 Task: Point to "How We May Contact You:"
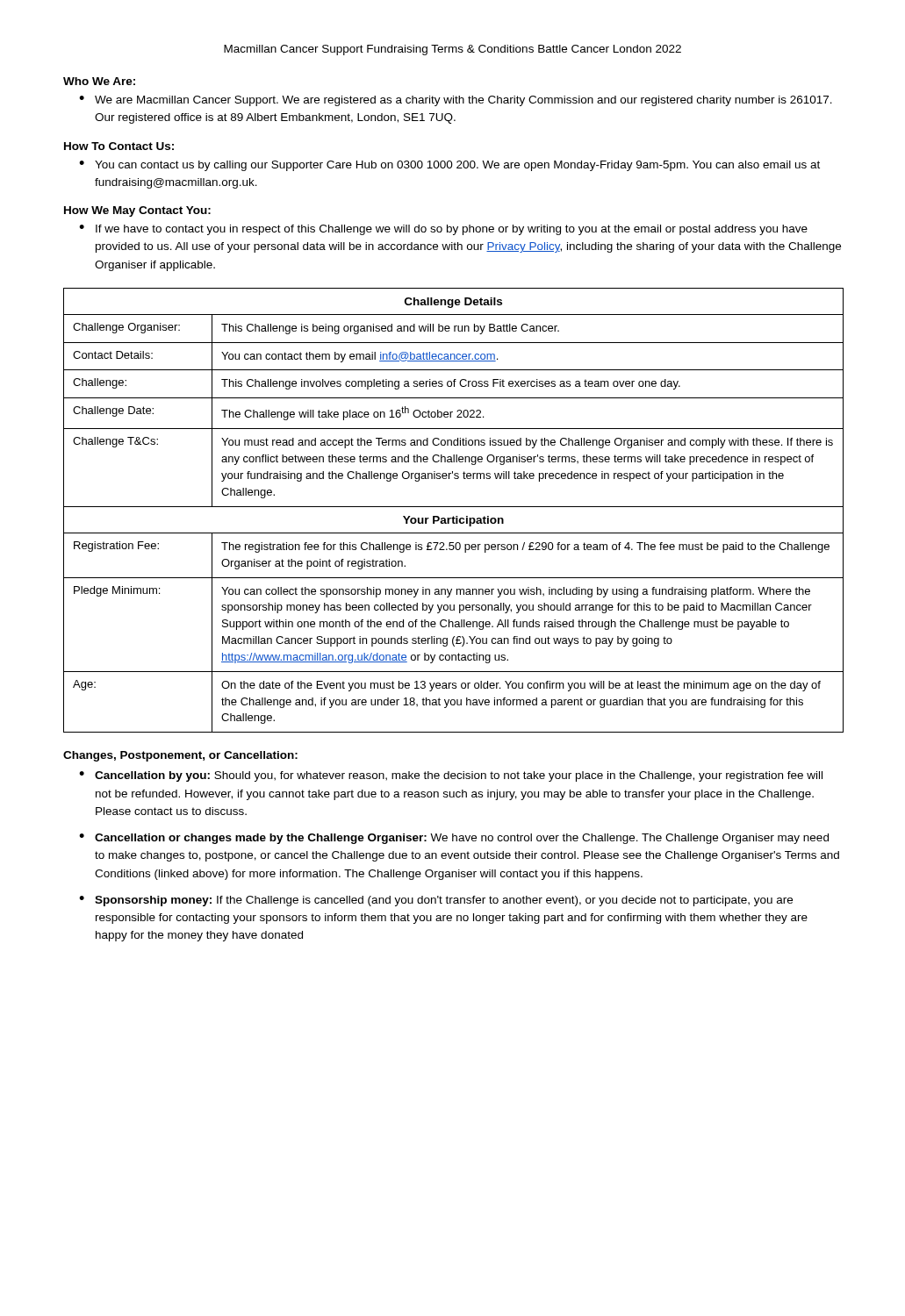(x=137, y=210)
